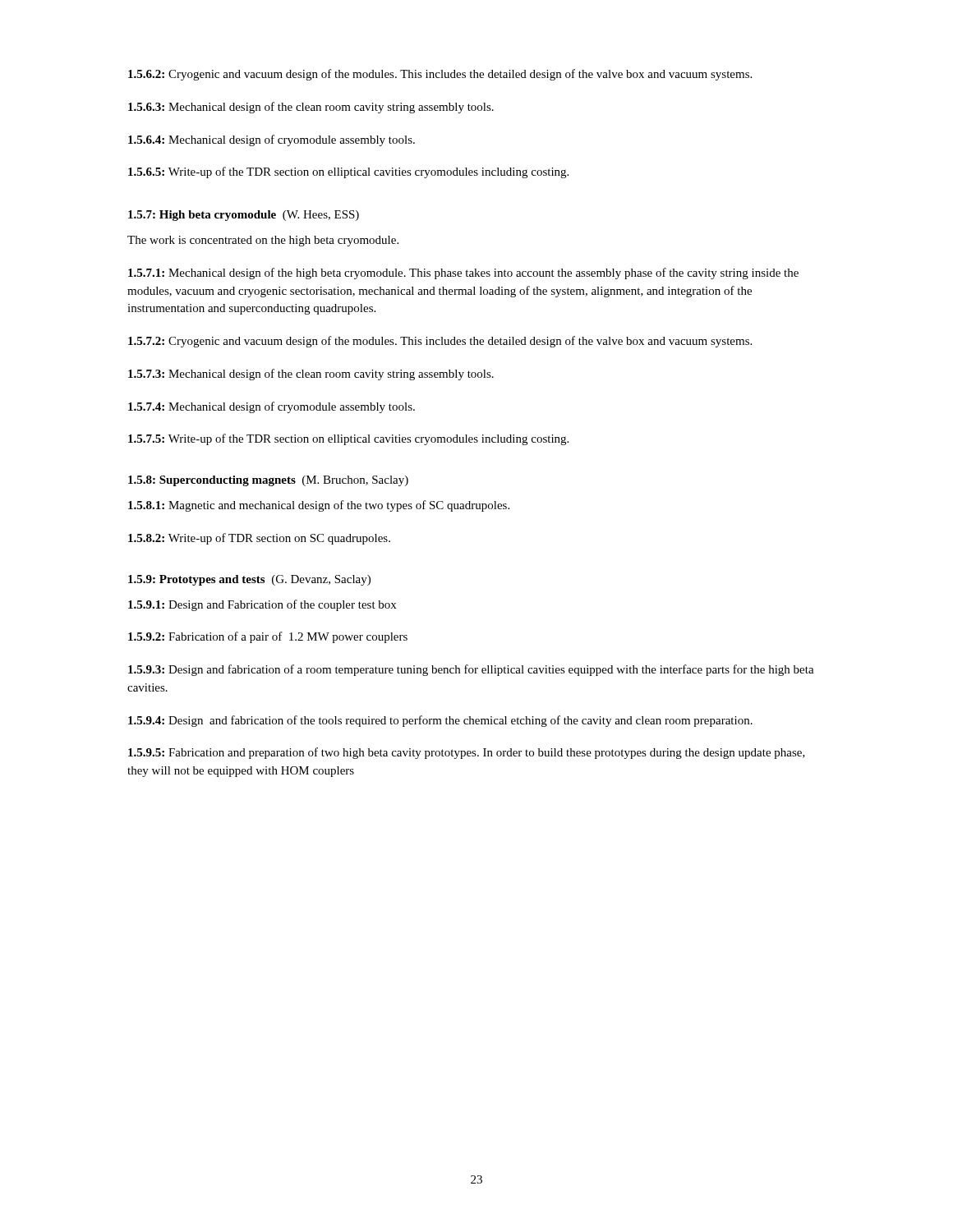Screen dimensions: 1232x953
Task: Locate the text starting "5.8.2: Write-up of TDR section on SC quadrupoles."
Action: [259, 538]
